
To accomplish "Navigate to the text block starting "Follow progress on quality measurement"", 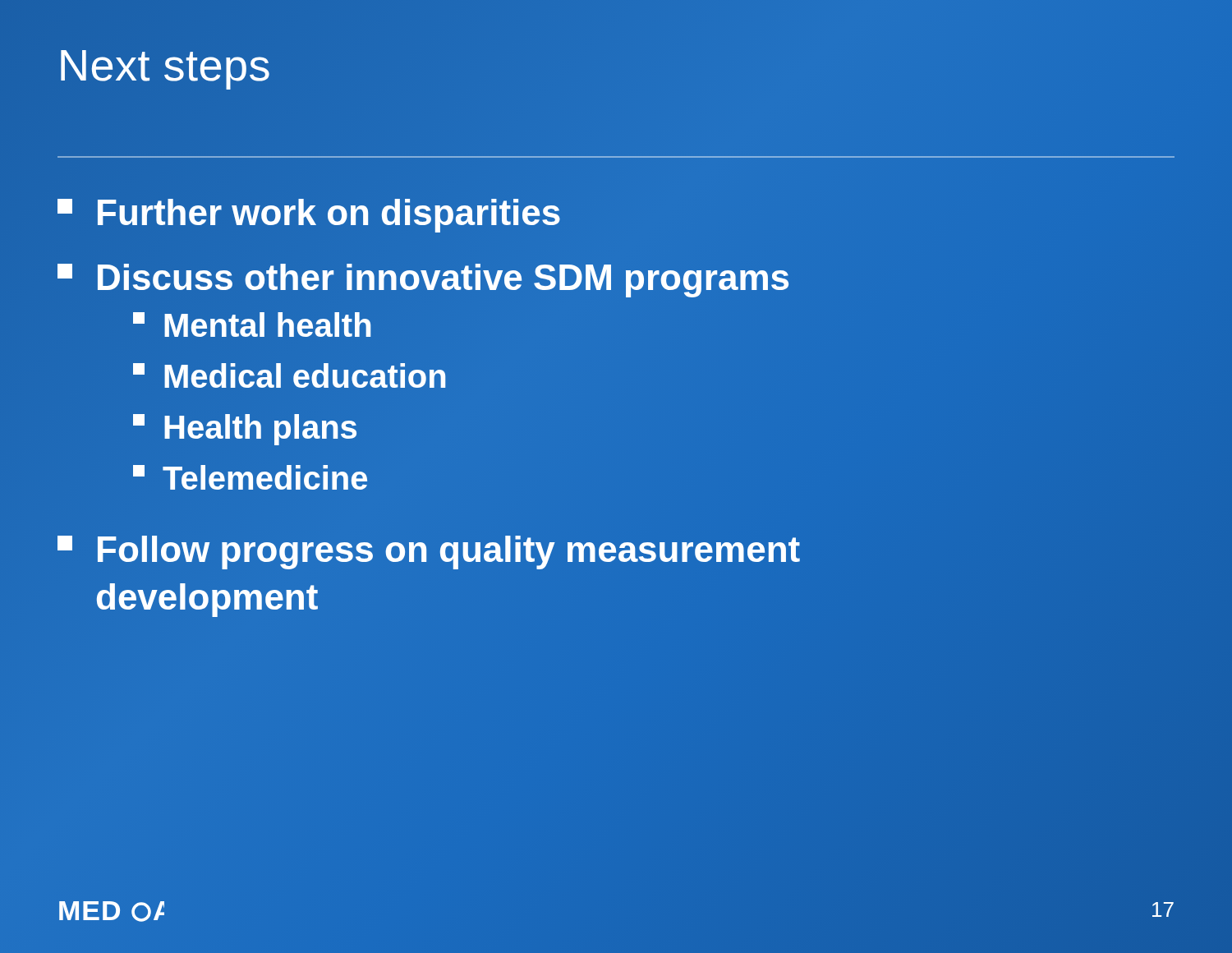I will point(446,573).
